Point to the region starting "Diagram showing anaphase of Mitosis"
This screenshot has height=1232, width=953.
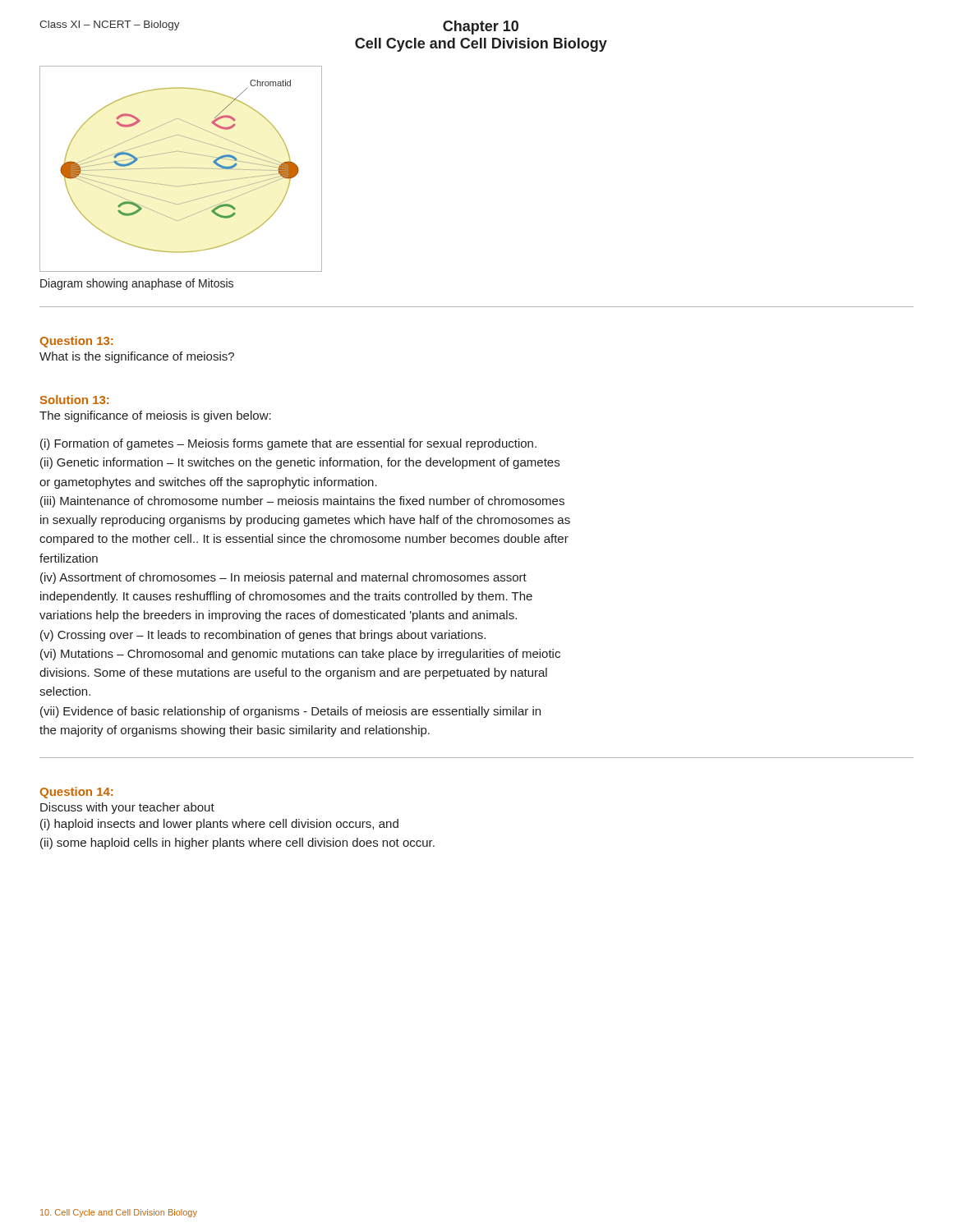(137, 283)
